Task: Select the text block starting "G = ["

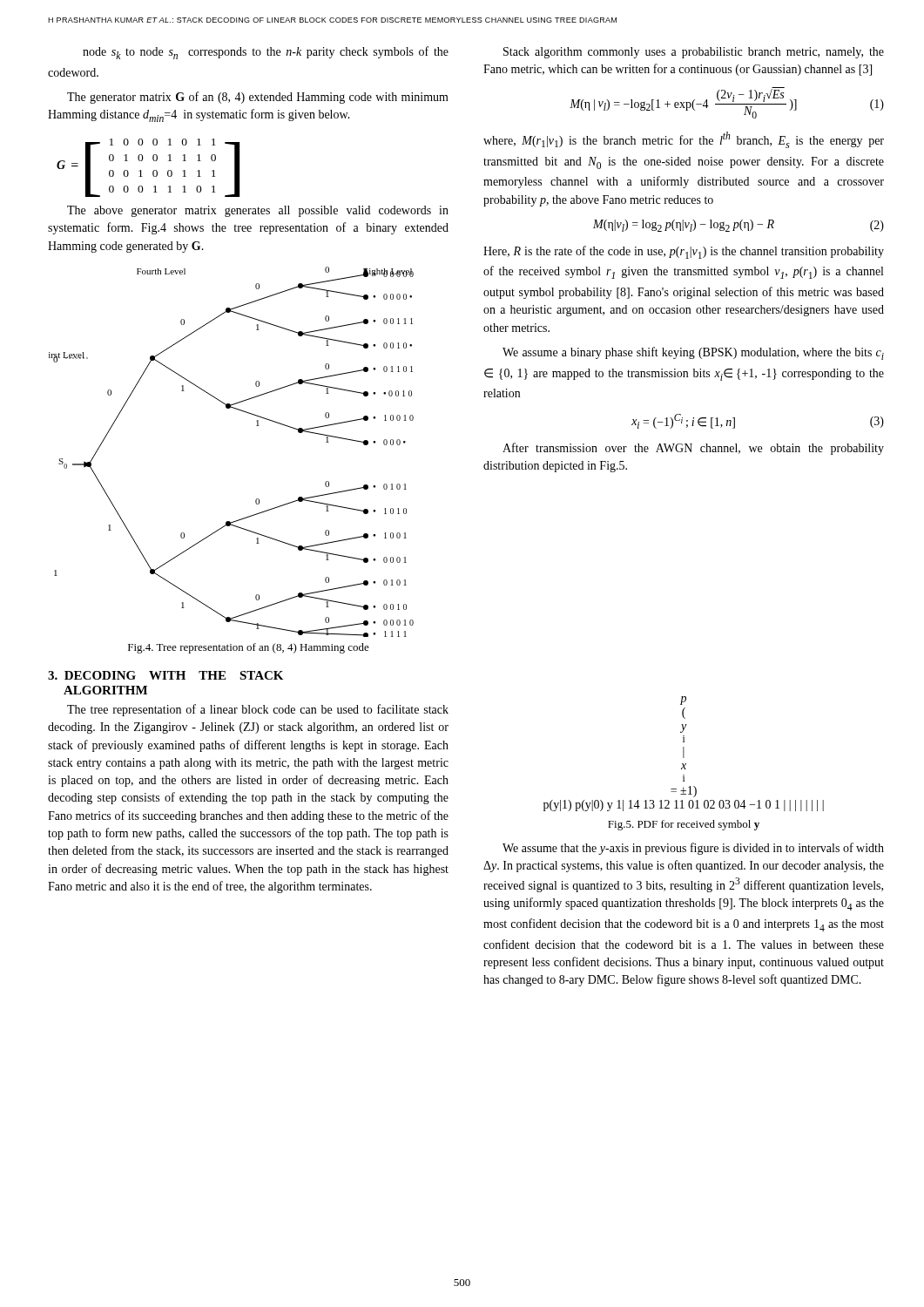Action: pos(151,166)
